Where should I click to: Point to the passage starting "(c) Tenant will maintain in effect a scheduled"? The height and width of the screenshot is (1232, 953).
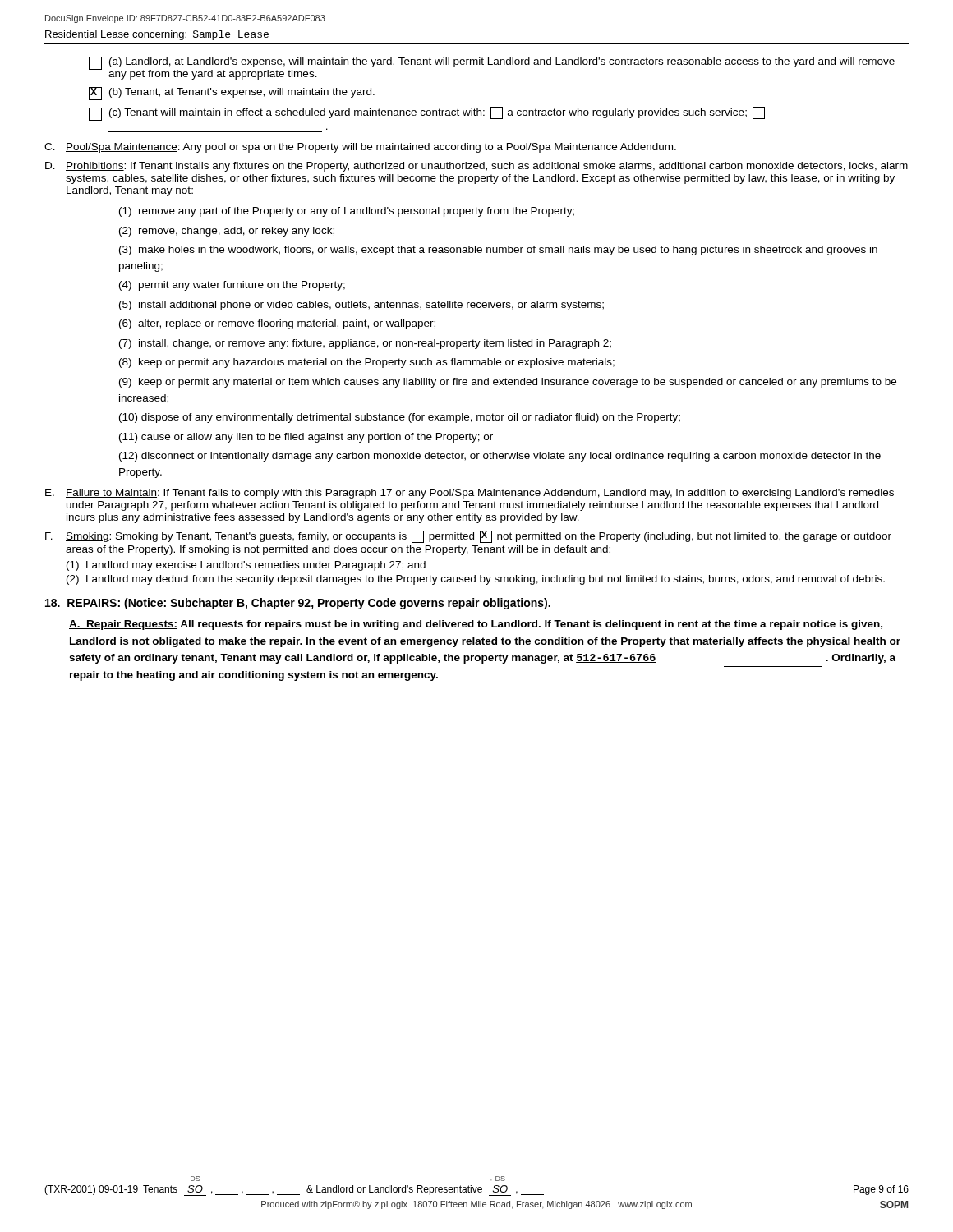coord(499,119)
